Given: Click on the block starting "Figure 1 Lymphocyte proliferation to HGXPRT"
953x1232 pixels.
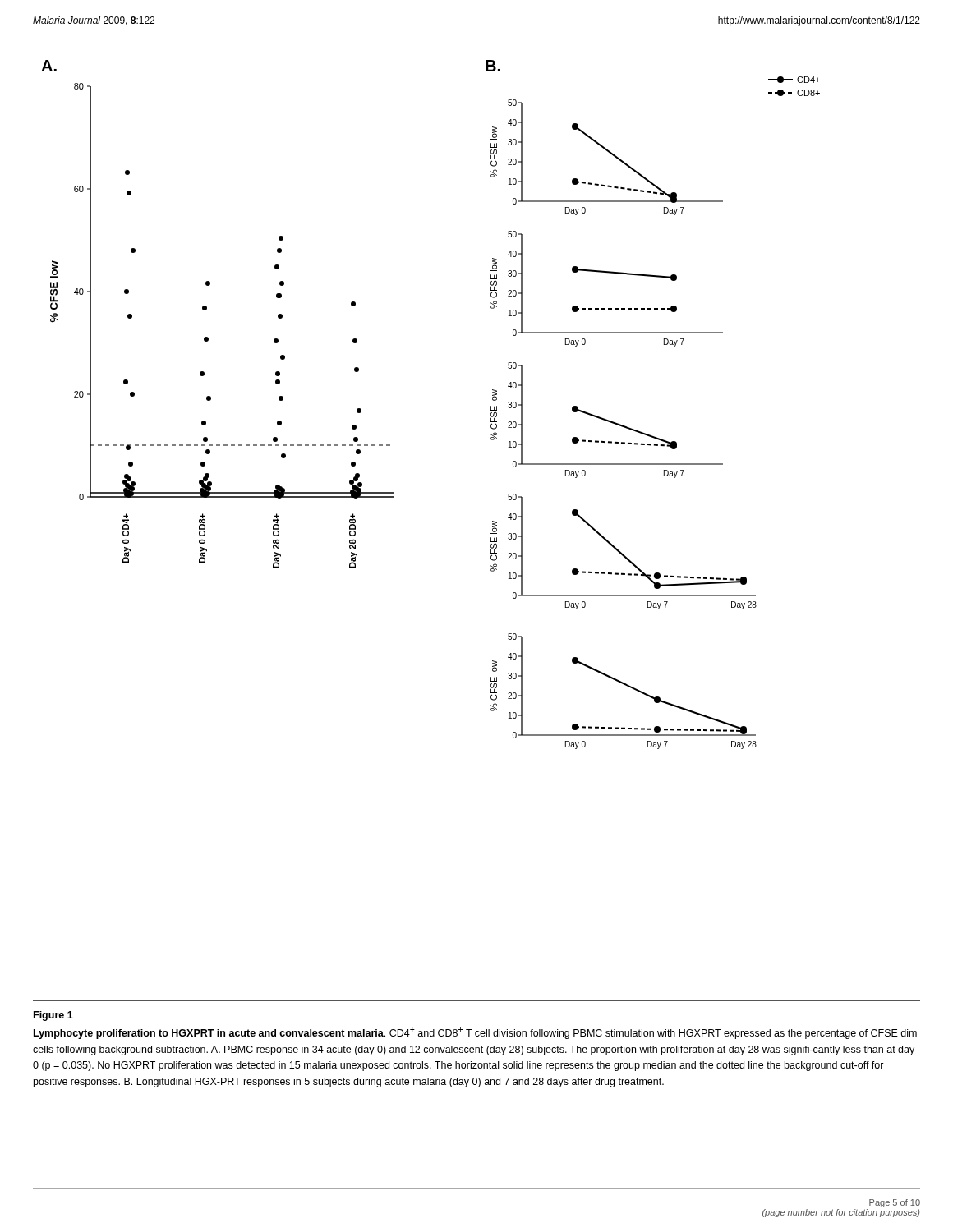Looking at the screenshot, I should pyautogui.click(x=475, y=1048).
